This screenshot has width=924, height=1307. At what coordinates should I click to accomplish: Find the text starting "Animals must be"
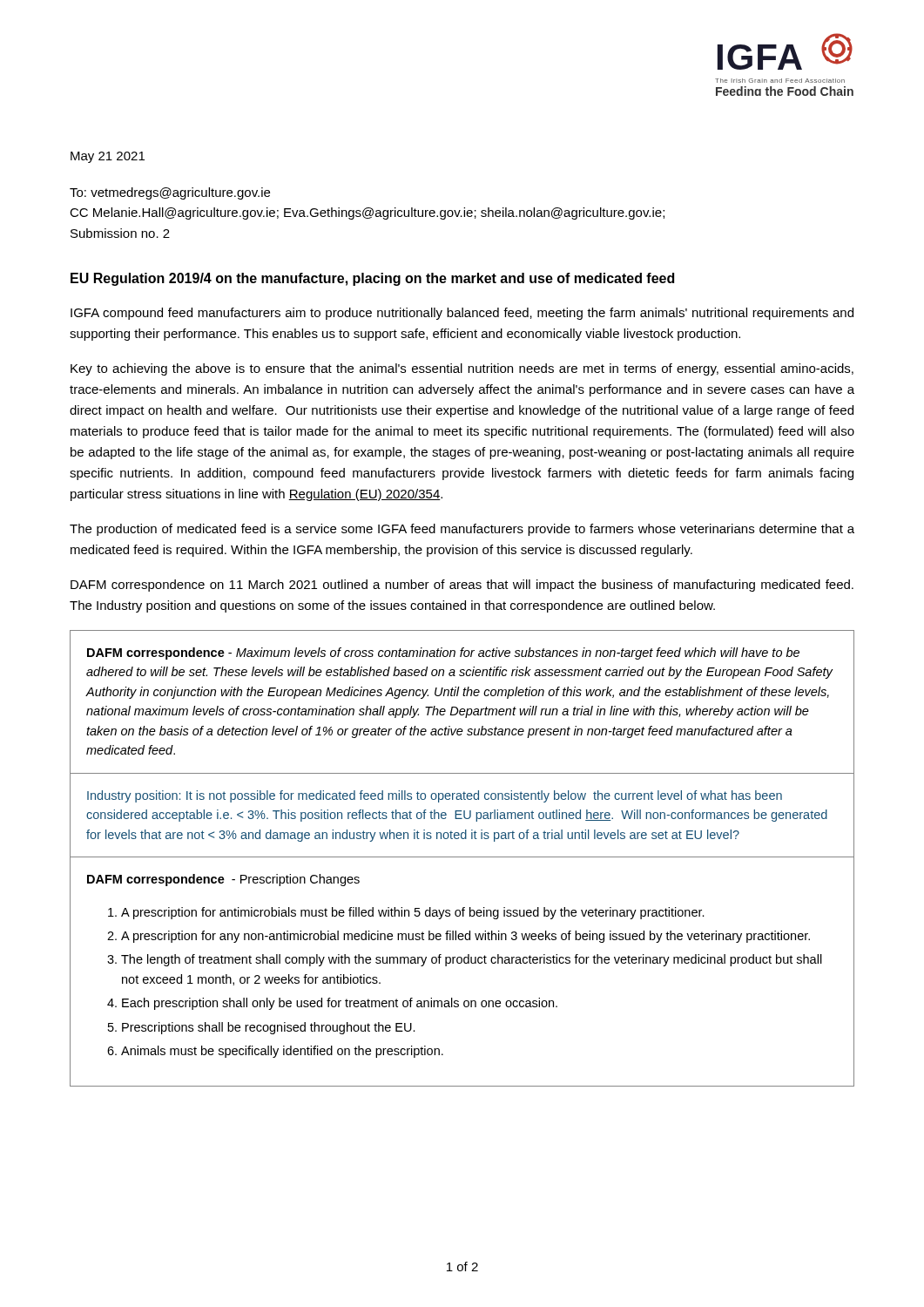[282, 1051]
